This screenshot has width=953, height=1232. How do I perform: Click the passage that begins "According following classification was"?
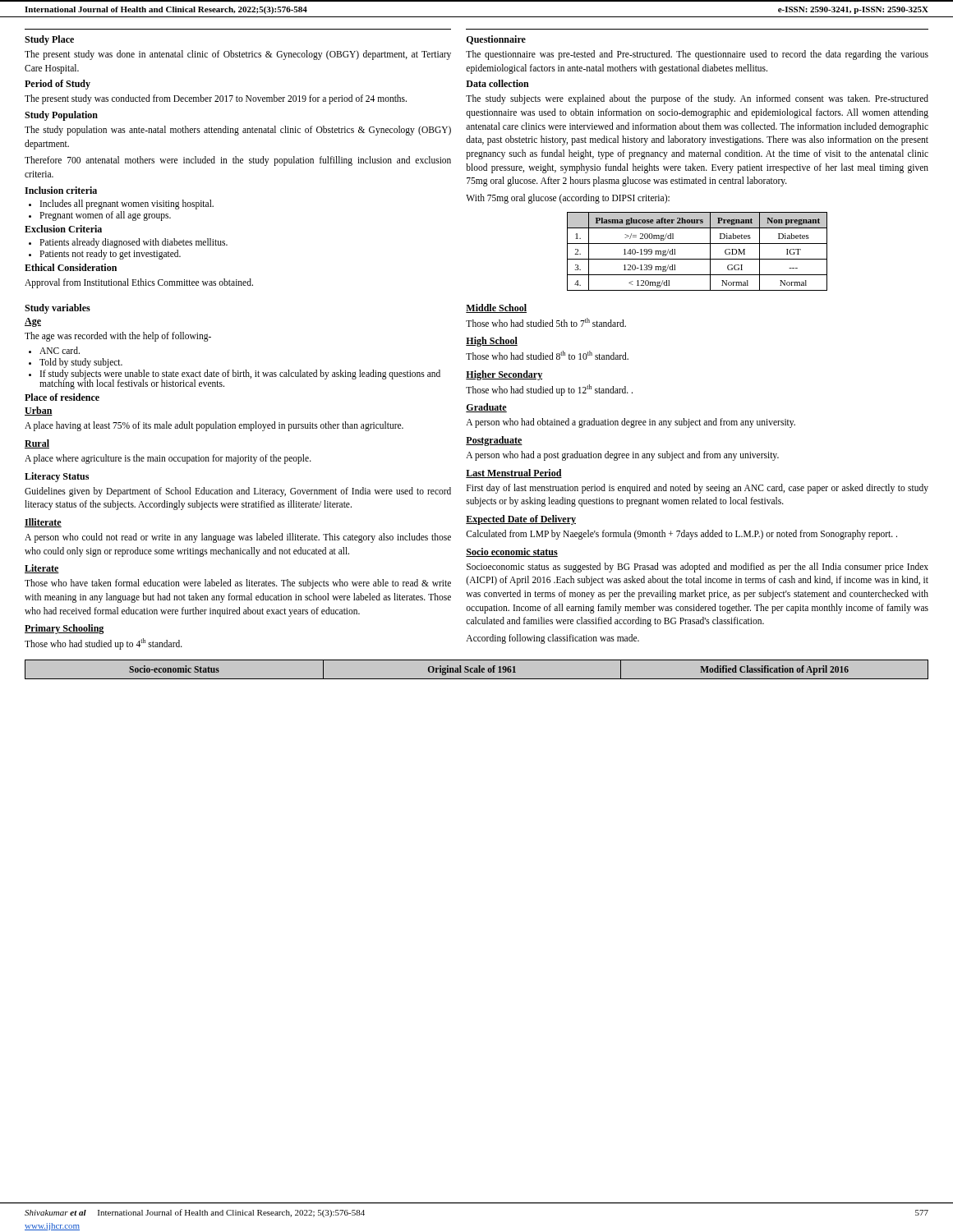[x=553, y=638]
